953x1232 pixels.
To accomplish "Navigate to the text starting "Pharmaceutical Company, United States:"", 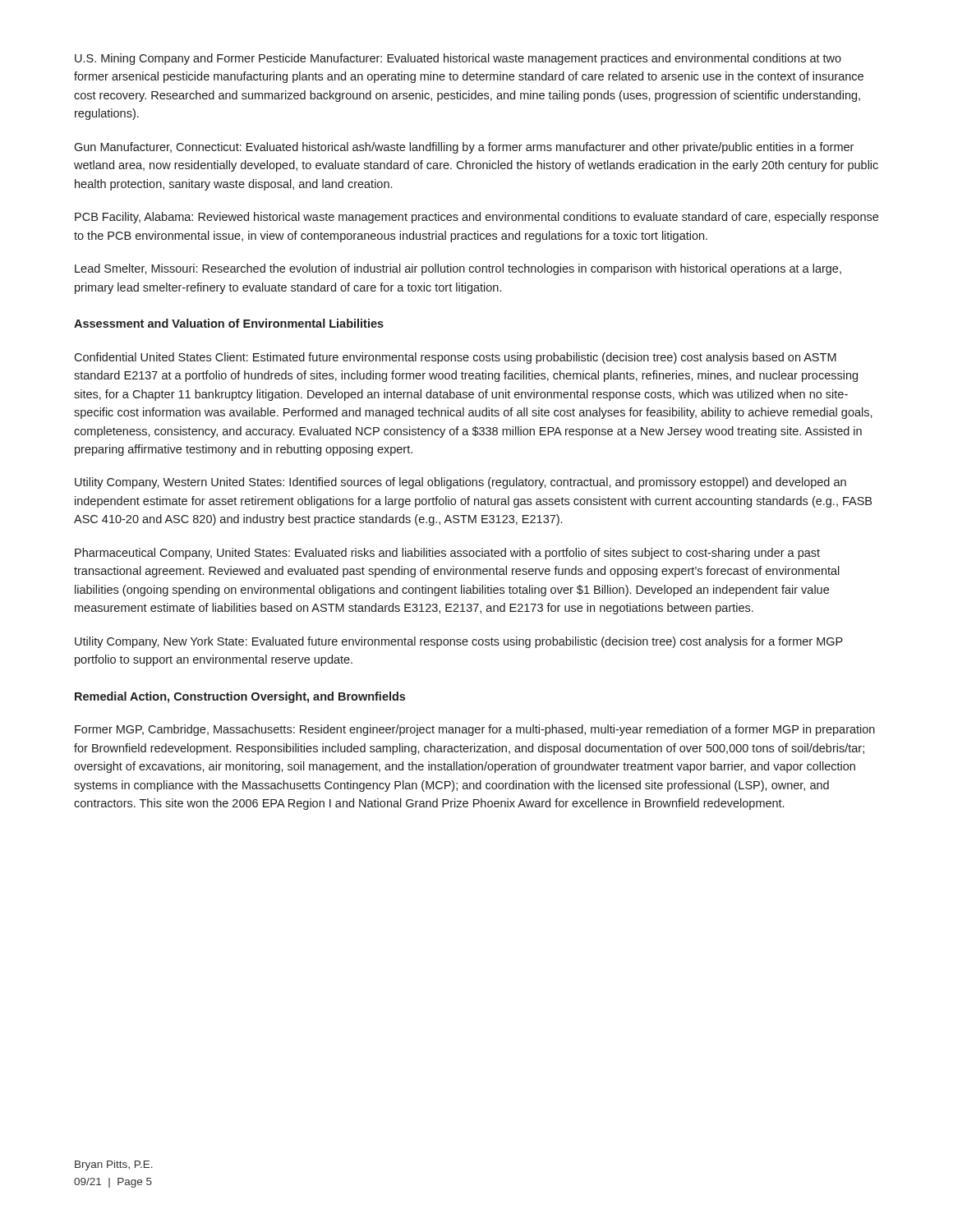I will pos(457,580).
